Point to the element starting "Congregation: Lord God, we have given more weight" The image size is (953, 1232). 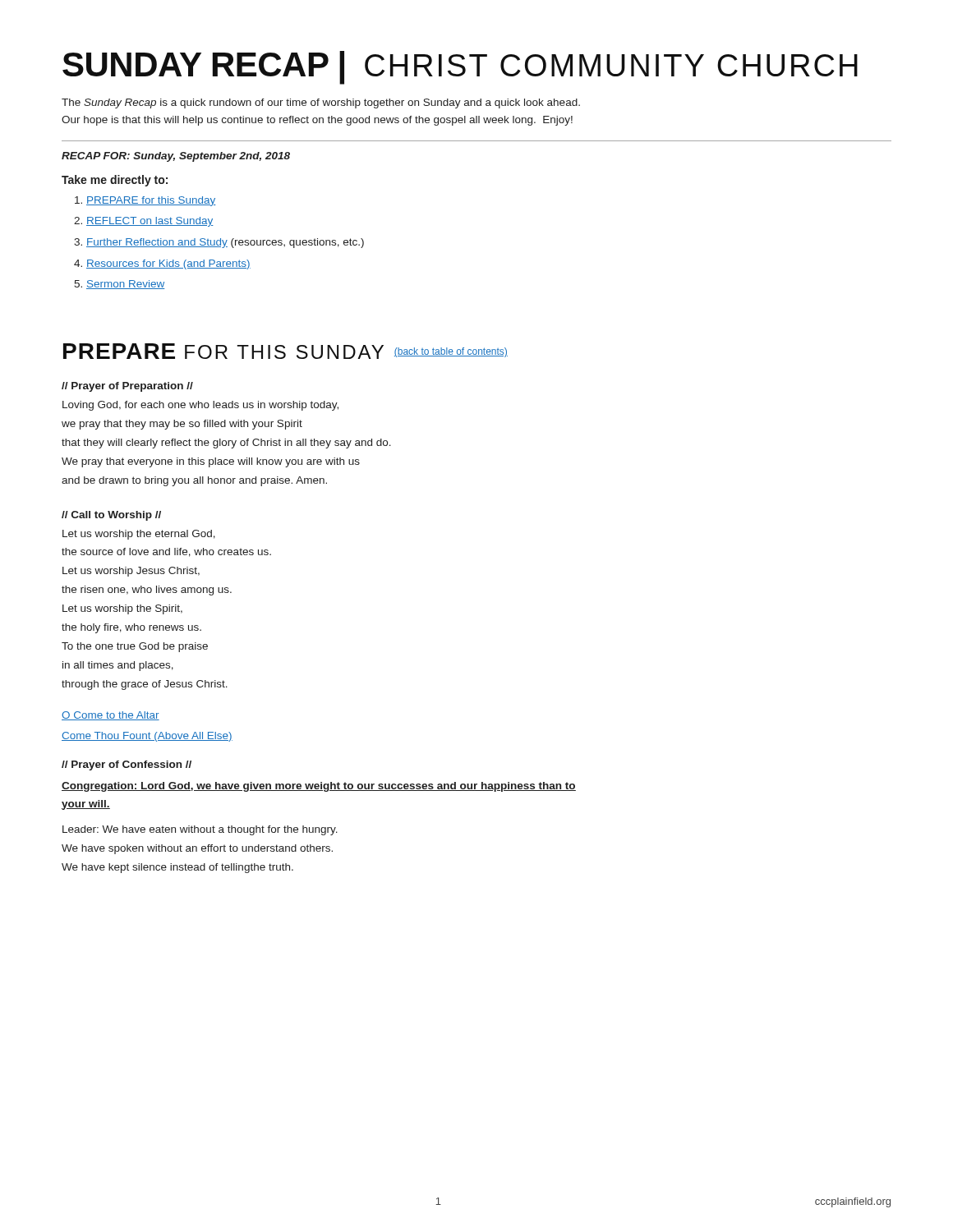(319, 794)
